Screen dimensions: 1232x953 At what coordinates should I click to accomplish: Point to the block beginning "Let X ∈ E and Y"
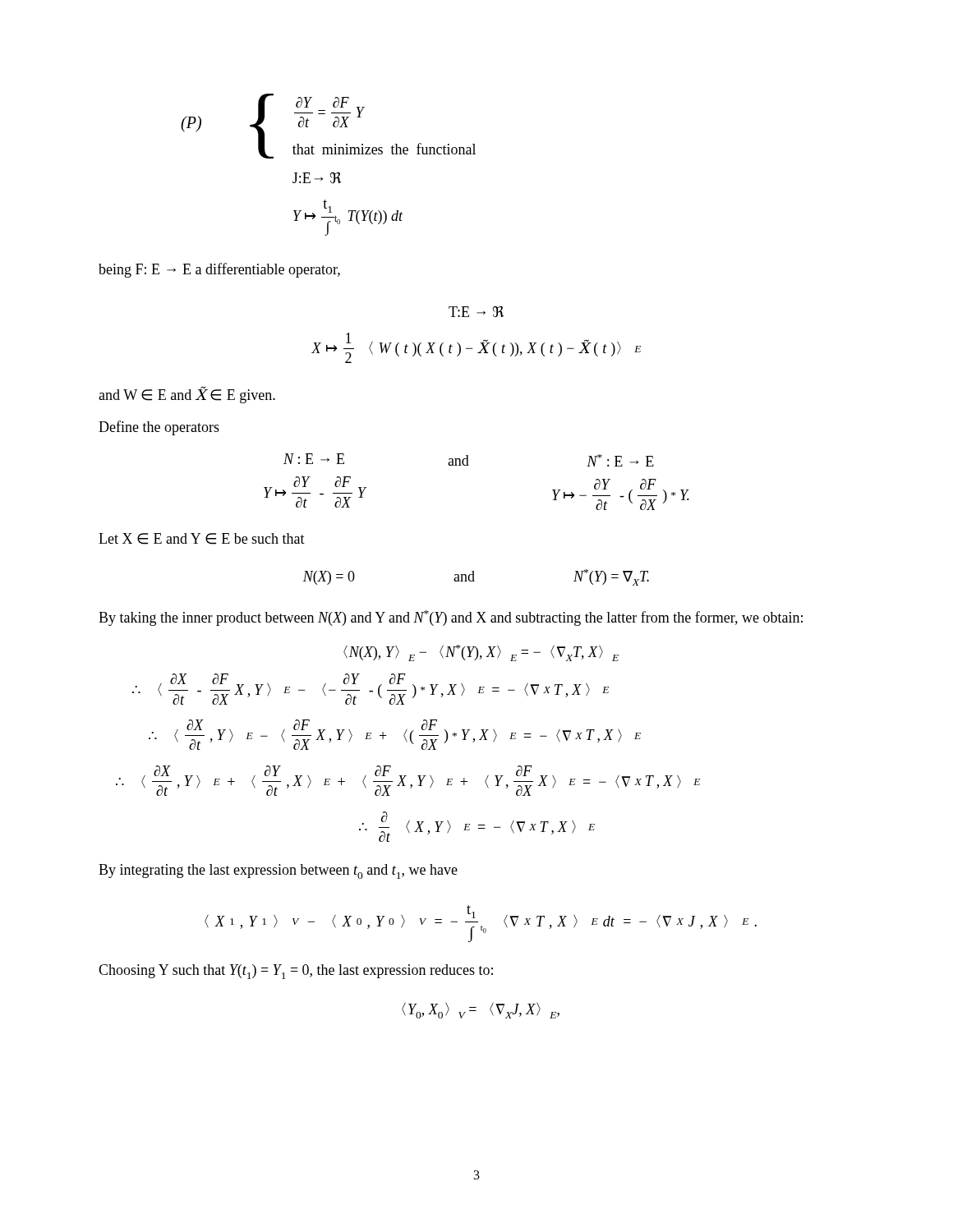(x=202, y=539)
